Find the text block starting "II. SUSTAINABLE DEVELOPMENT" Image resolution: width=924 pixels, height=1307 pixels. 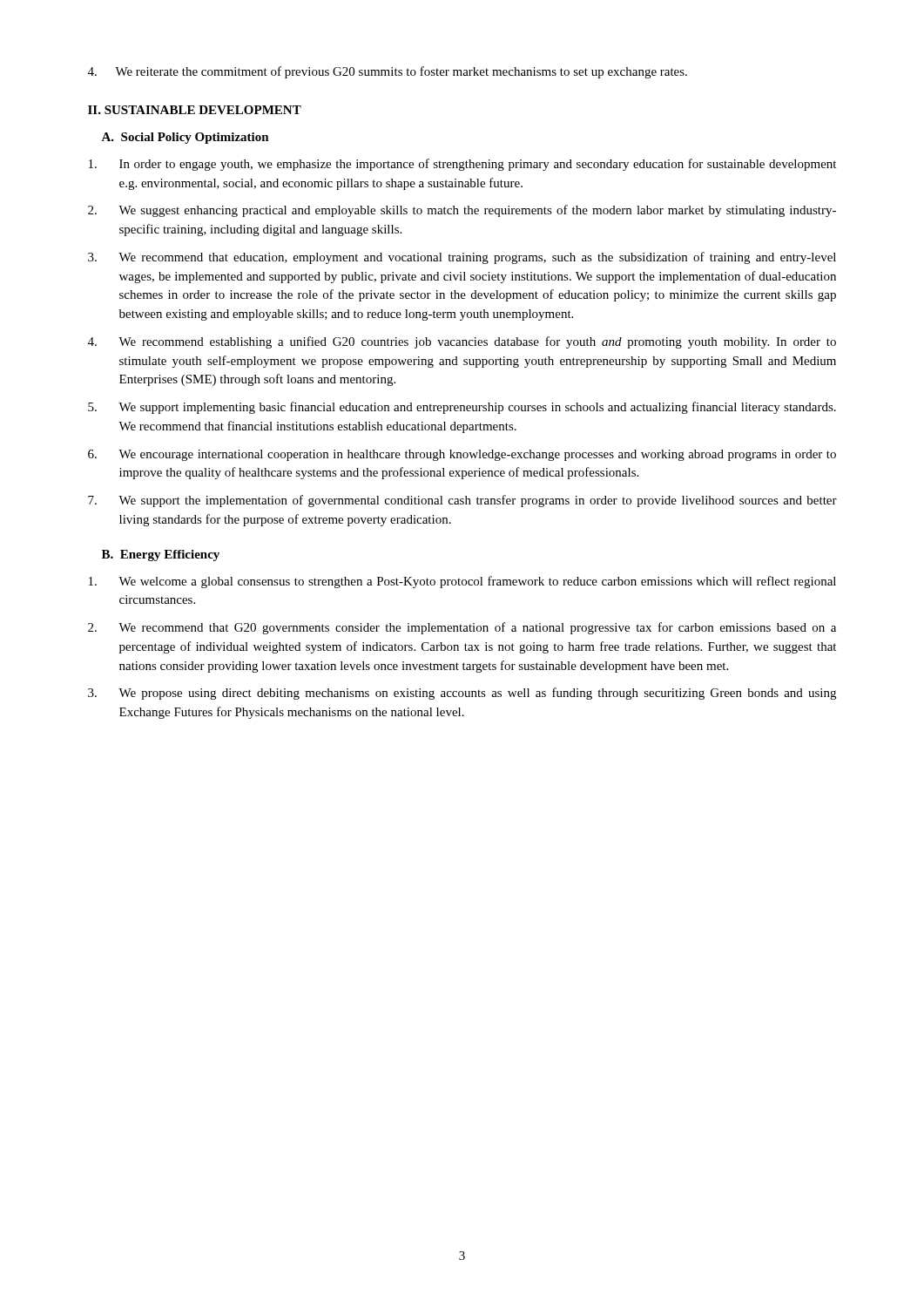[194, 110]
